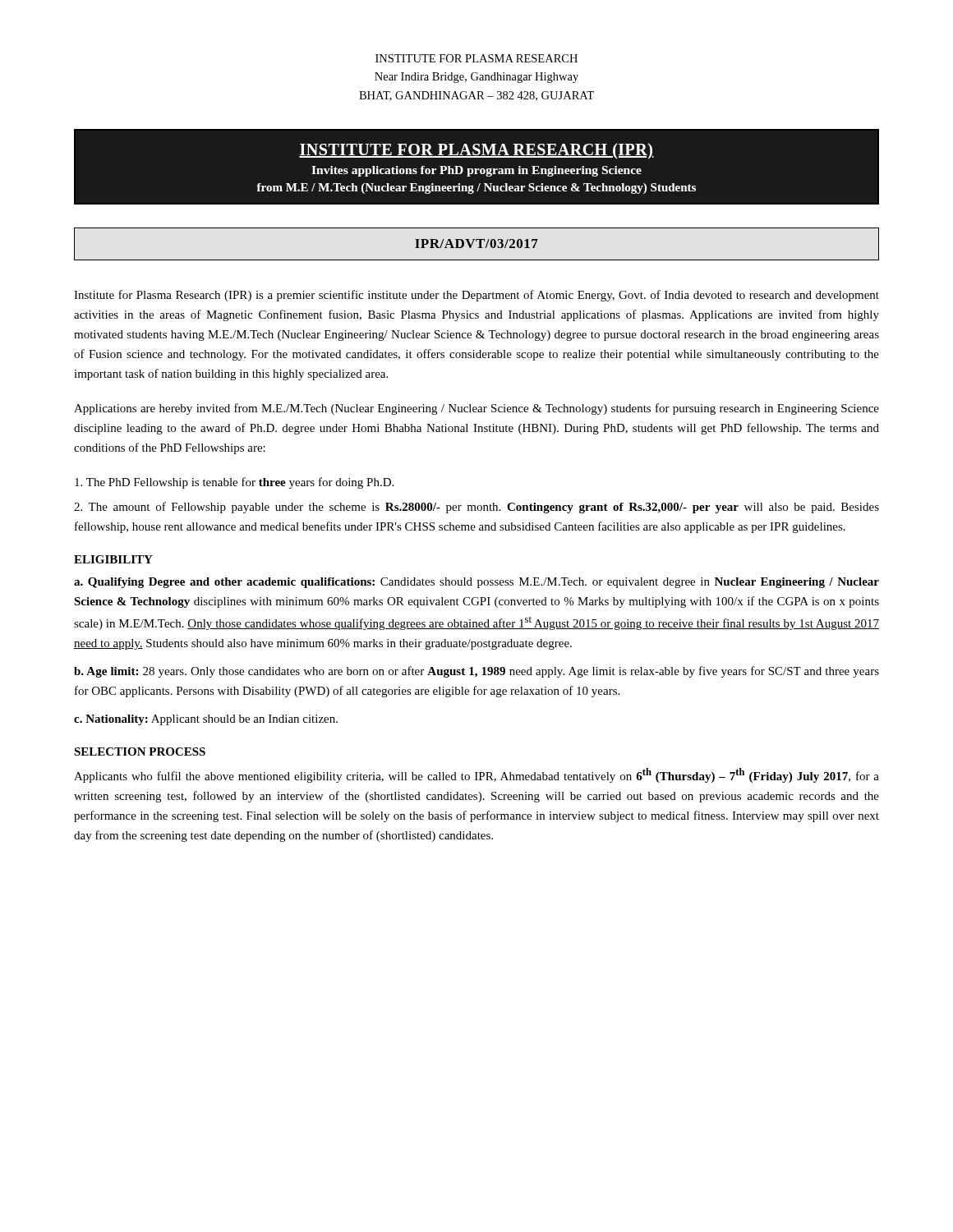Locate the text block that says "Applicants who fulfil the"
953x1232 pixels.
(x=476, y=804)
